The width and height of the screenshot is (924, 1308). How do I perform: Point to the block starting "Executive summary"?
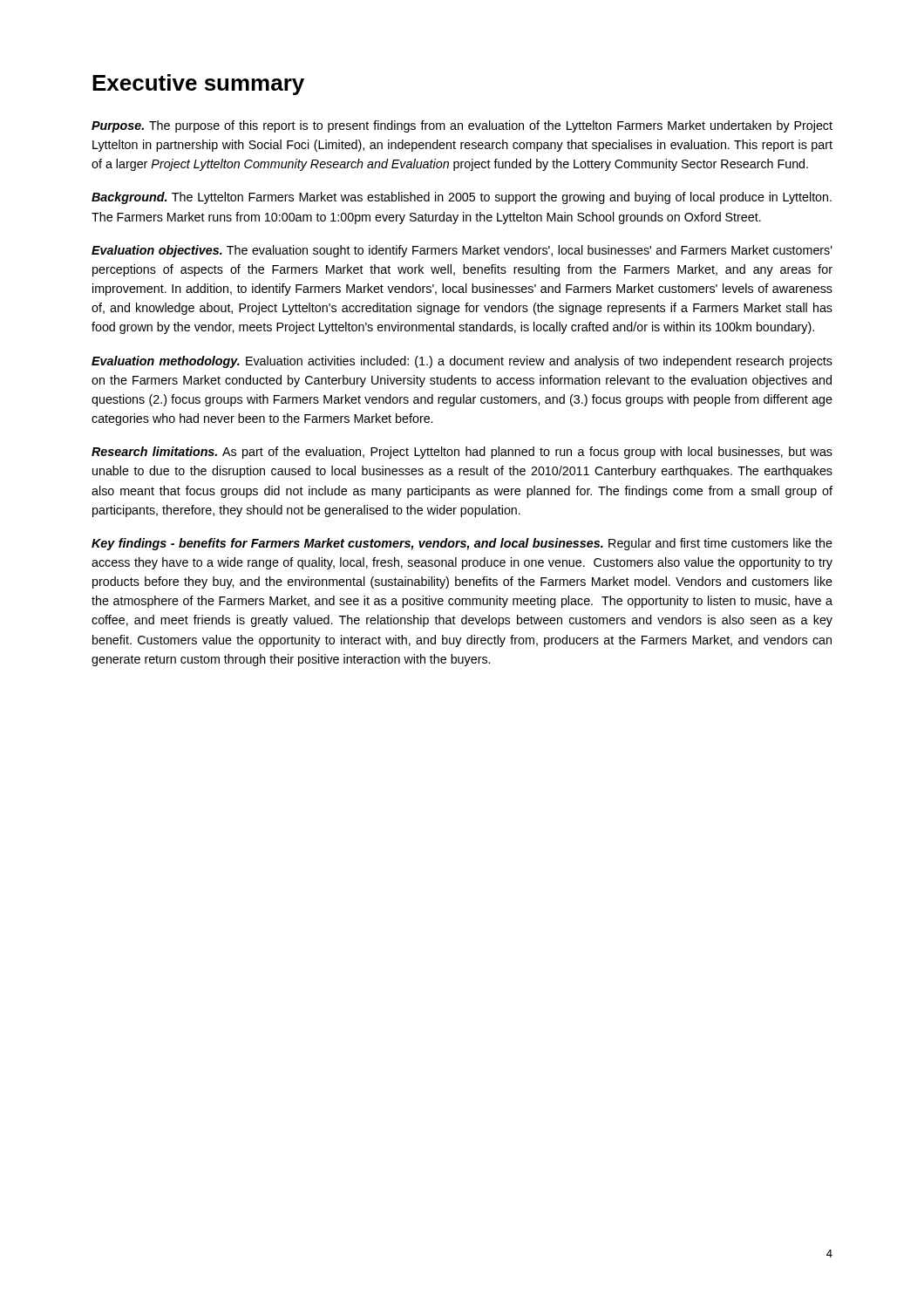[198, 85]
